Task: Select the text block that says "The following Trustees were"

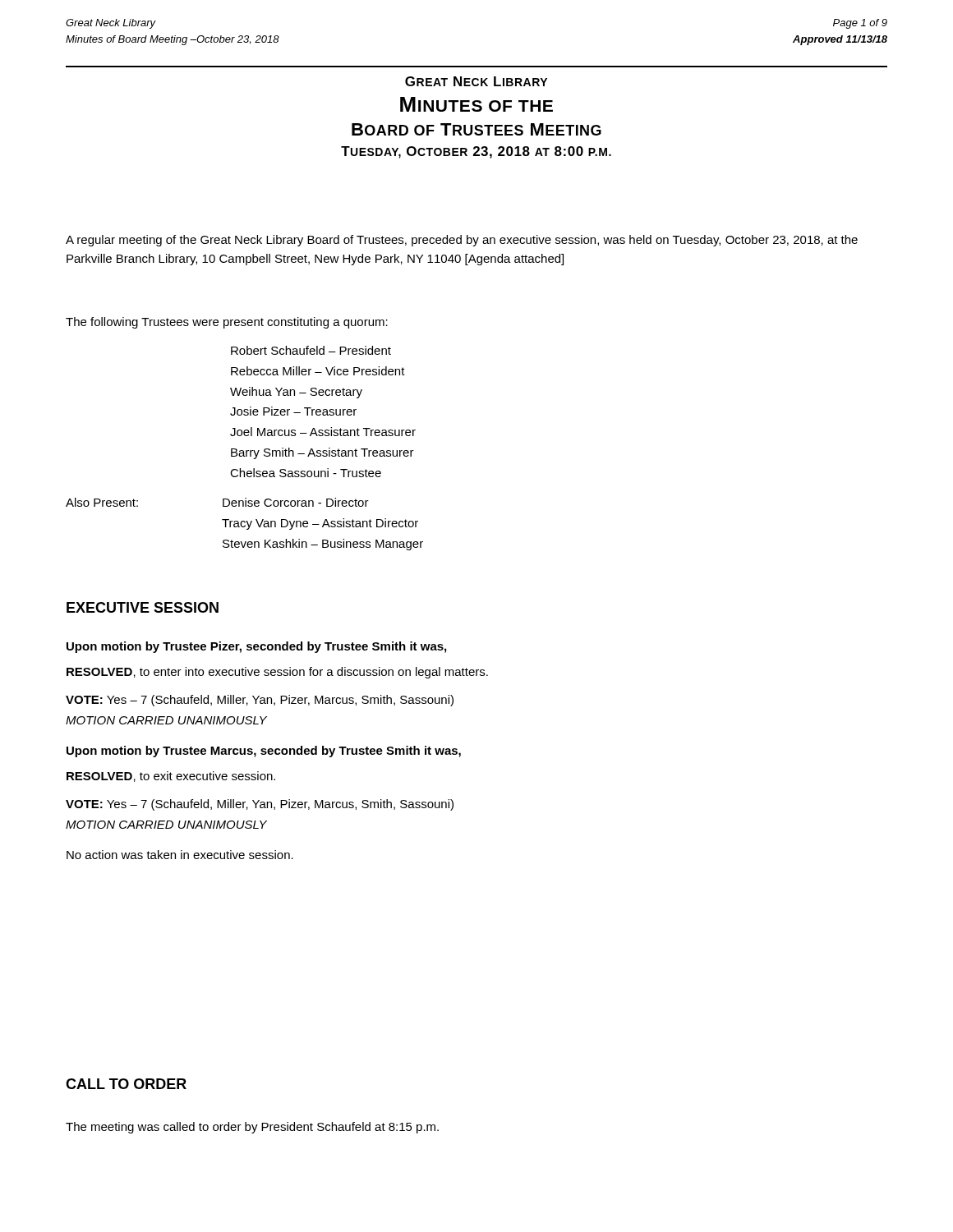Action: point(227,322)
